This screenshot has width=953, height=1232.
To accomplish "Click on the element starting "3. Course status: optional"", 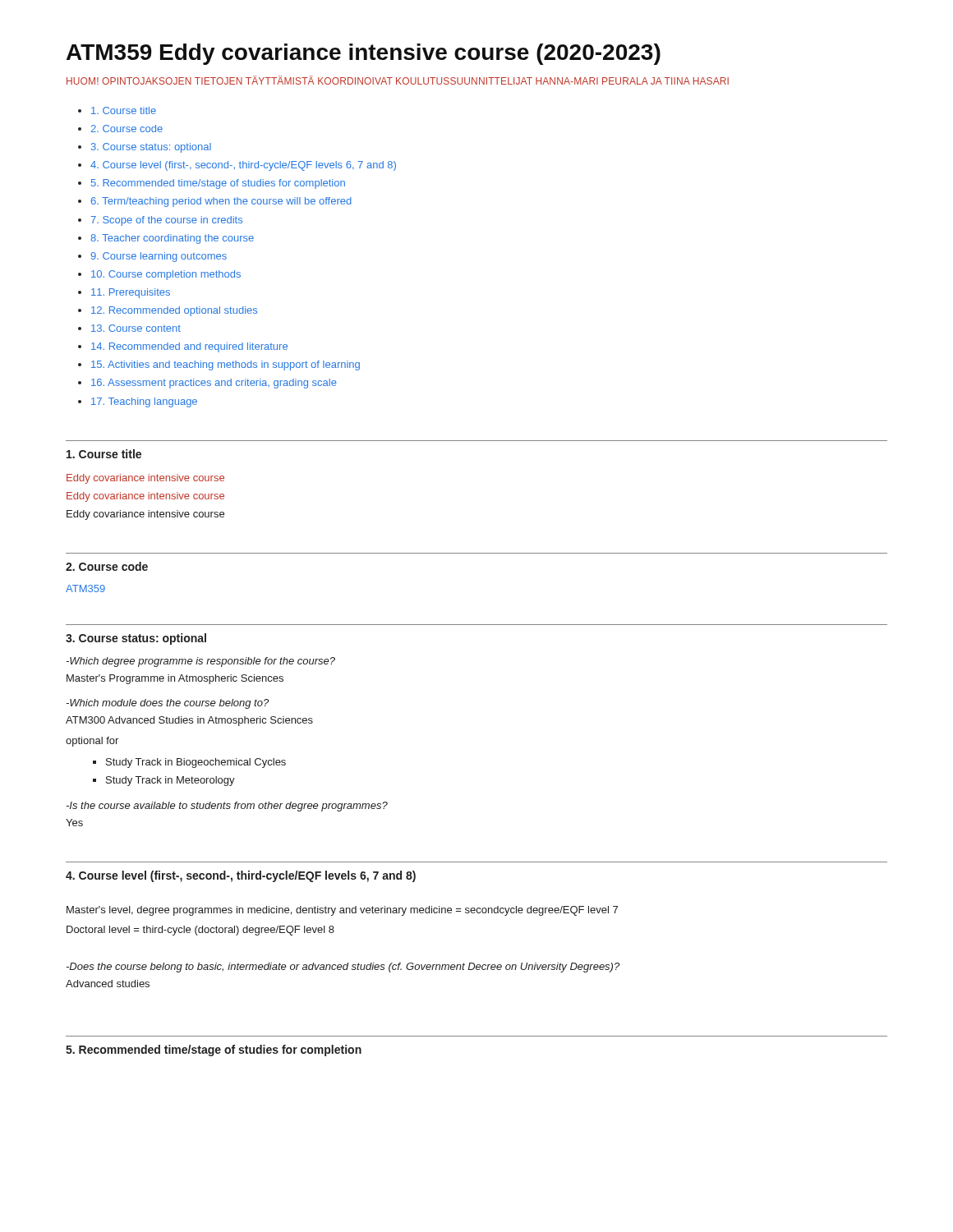I will click(x=136, y=638).
